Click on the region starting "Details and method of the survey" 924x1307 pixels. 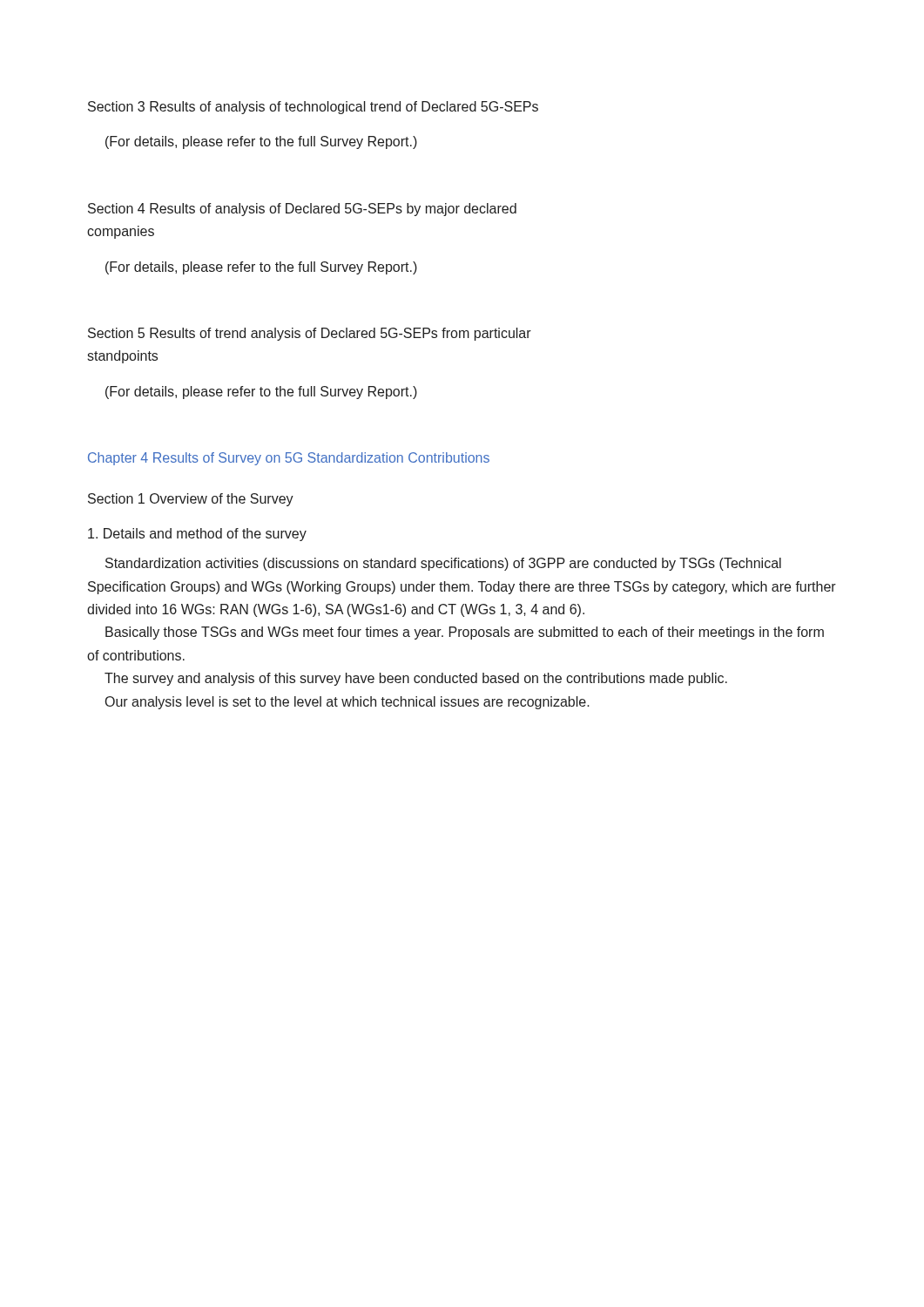(x=197, y=534)
